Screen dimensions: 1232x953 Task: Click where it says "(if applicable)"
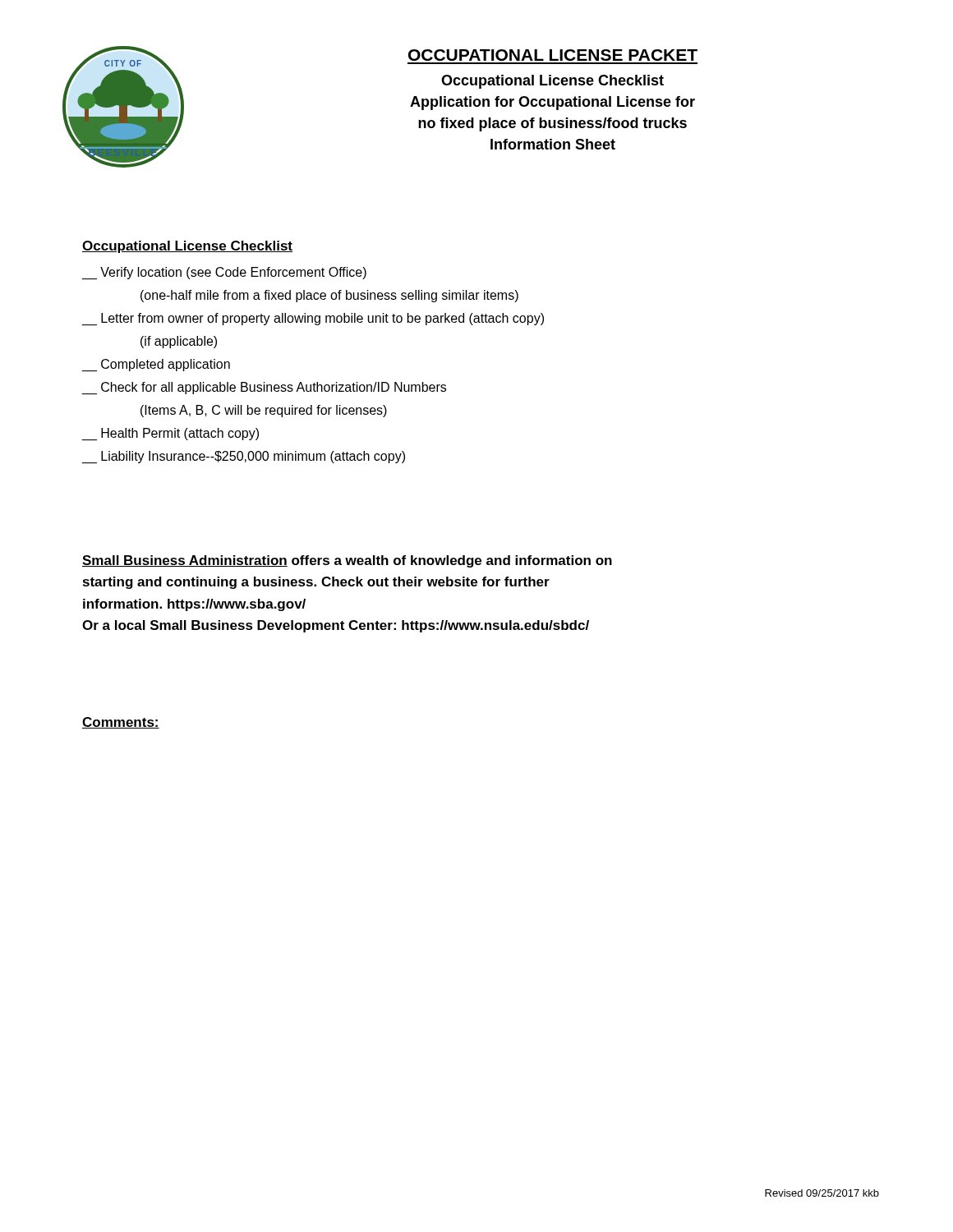point(179,341)
